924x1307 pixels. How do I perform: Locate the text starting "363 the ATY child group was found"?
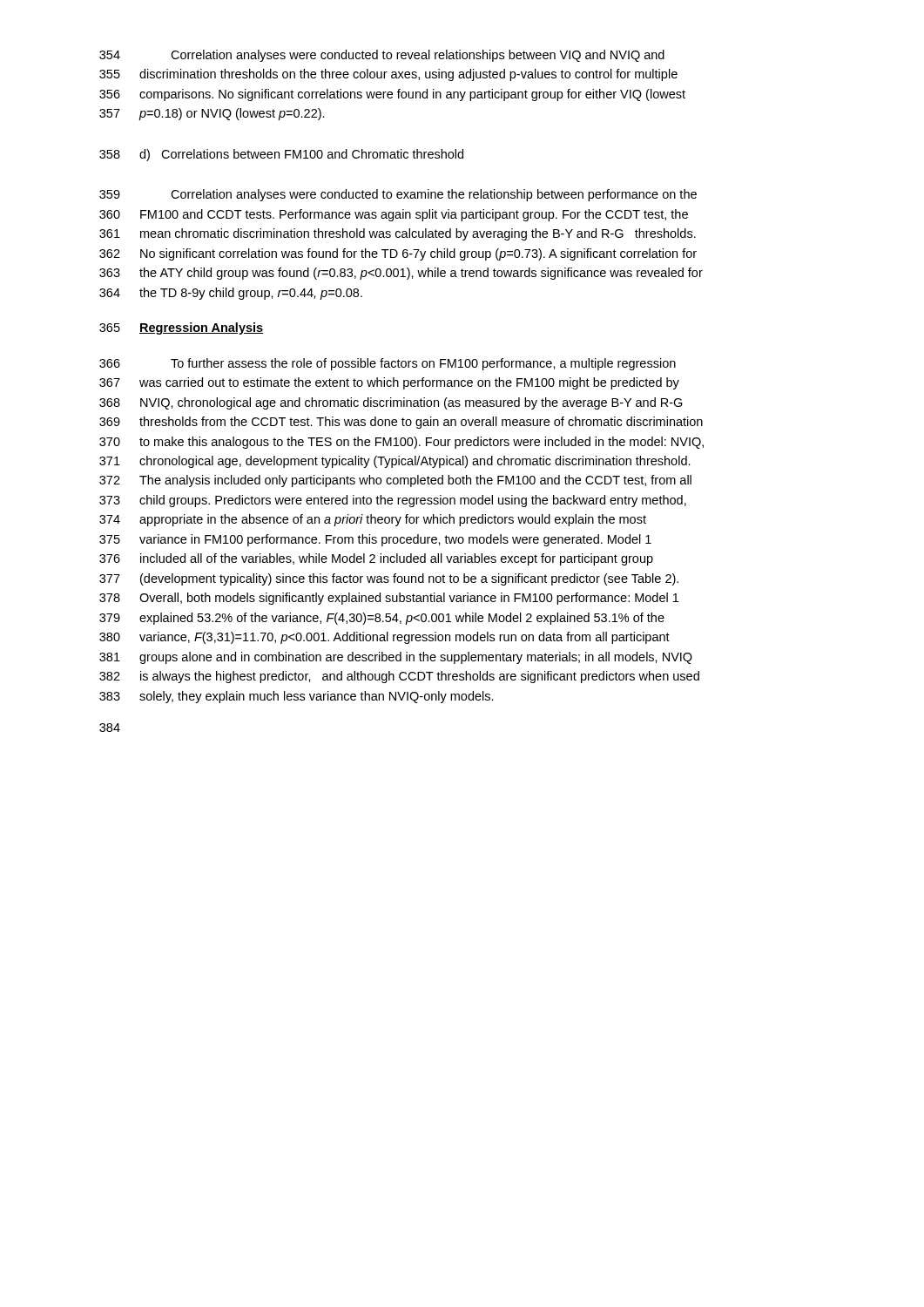click(464, 273)
